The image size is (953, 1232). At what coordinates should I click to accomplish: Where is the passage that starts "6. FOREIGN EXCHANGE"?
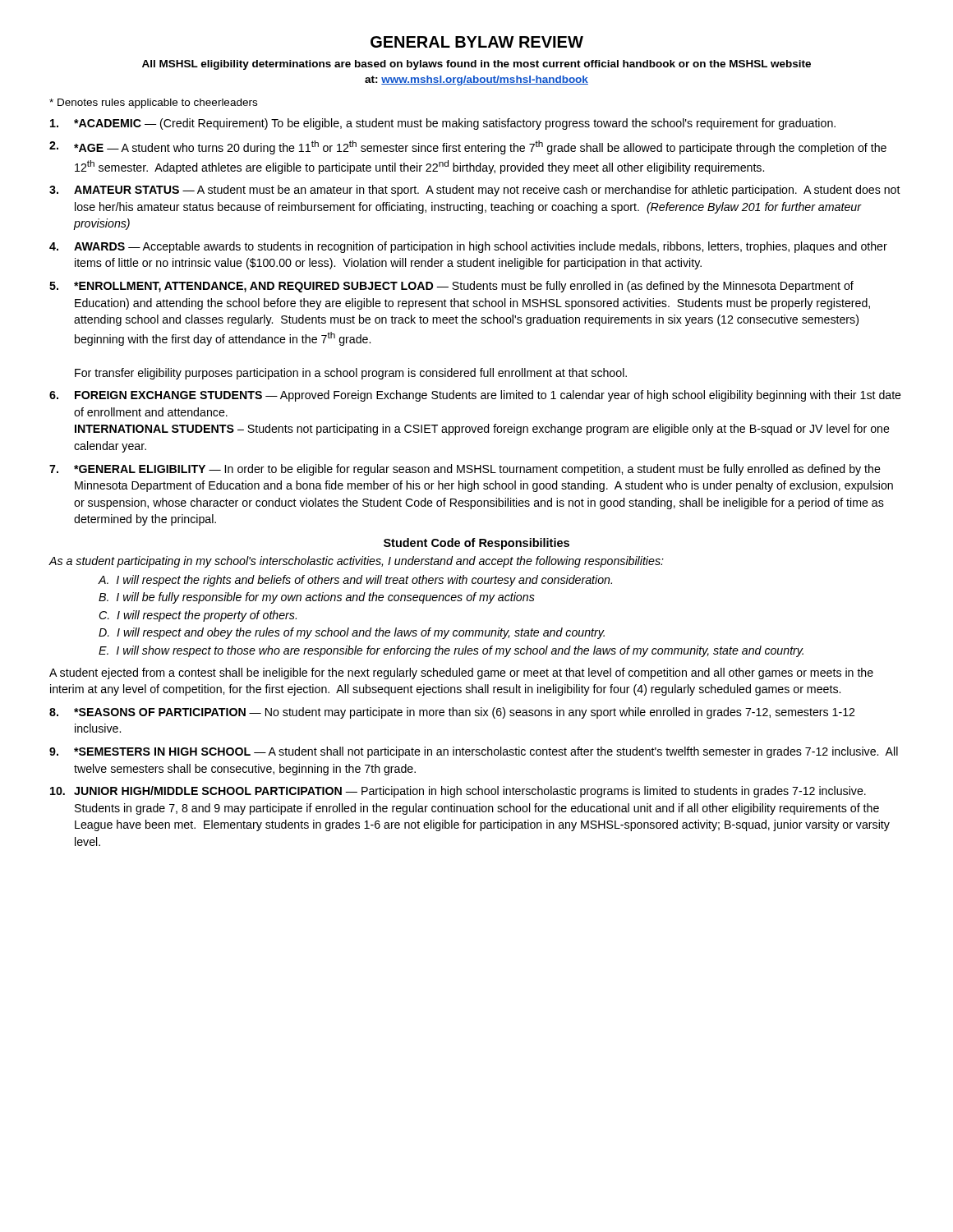coord(476,421)
